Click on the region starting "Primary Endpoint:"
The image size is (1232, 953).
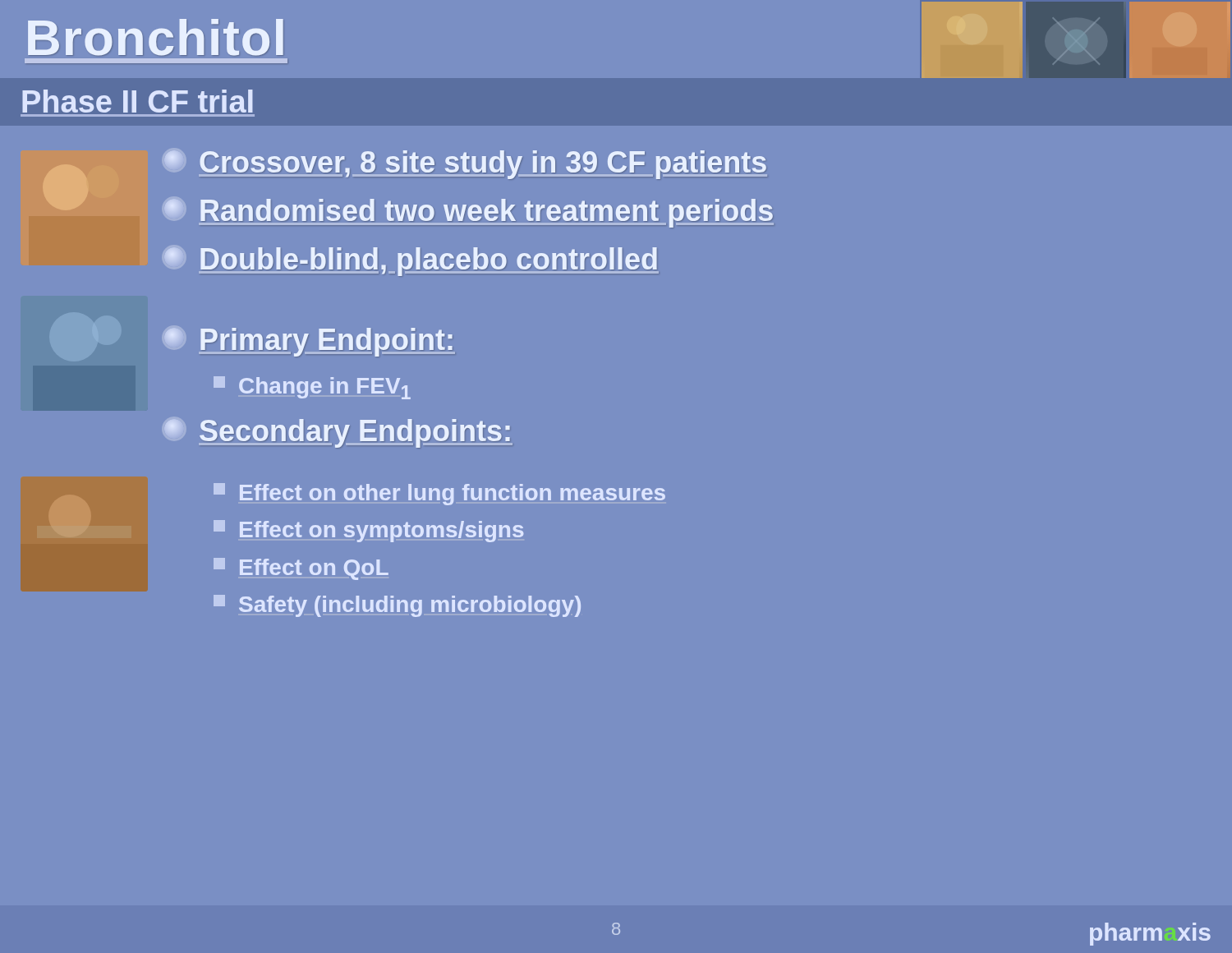click(x=310, y=341)
